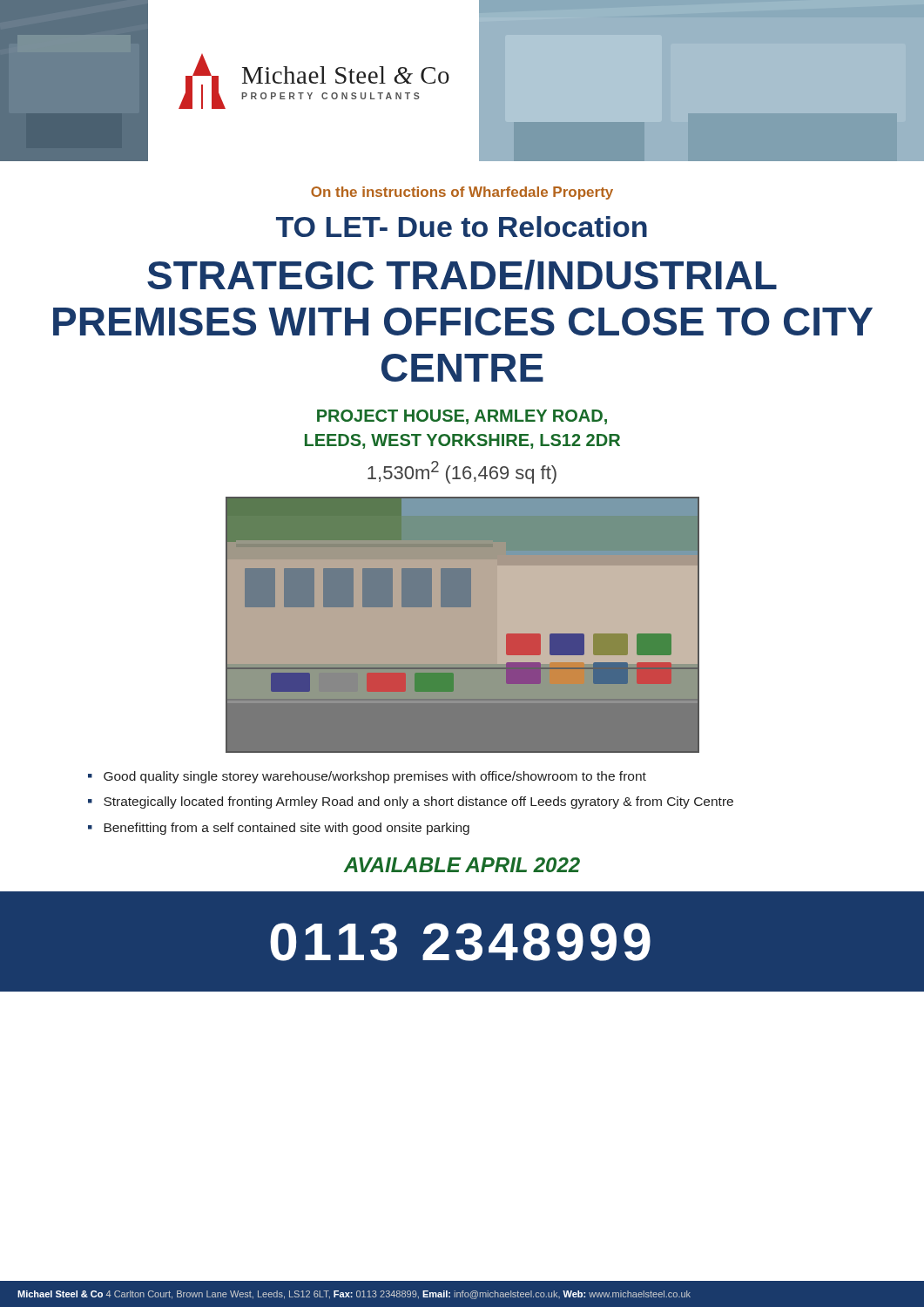
Task: Find the list item that reads "▪ Strategically located fronting Armley"
Action: click(462, 802)
